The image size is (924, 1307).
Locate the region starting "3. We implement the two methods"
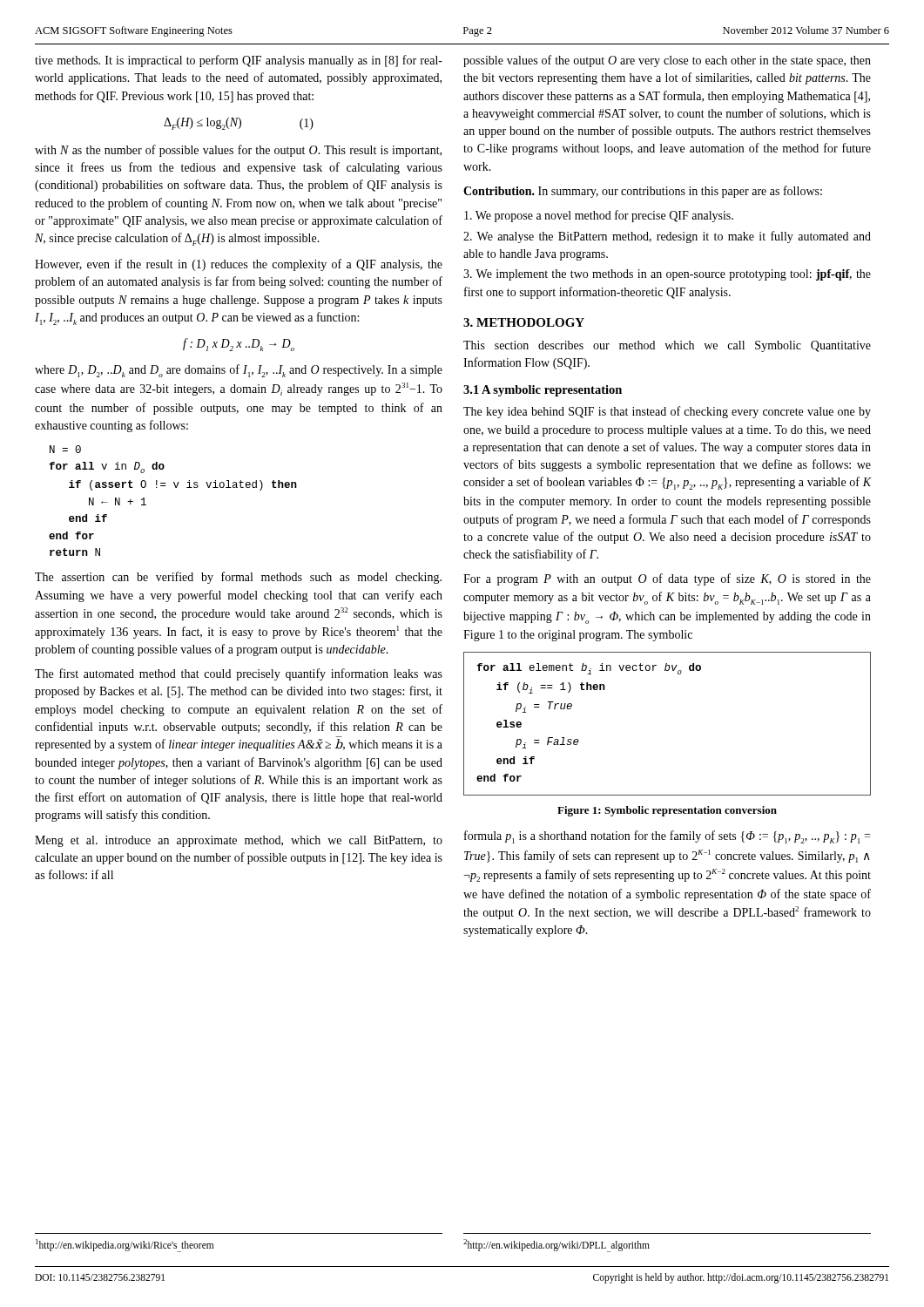click(x=667, y=283)
